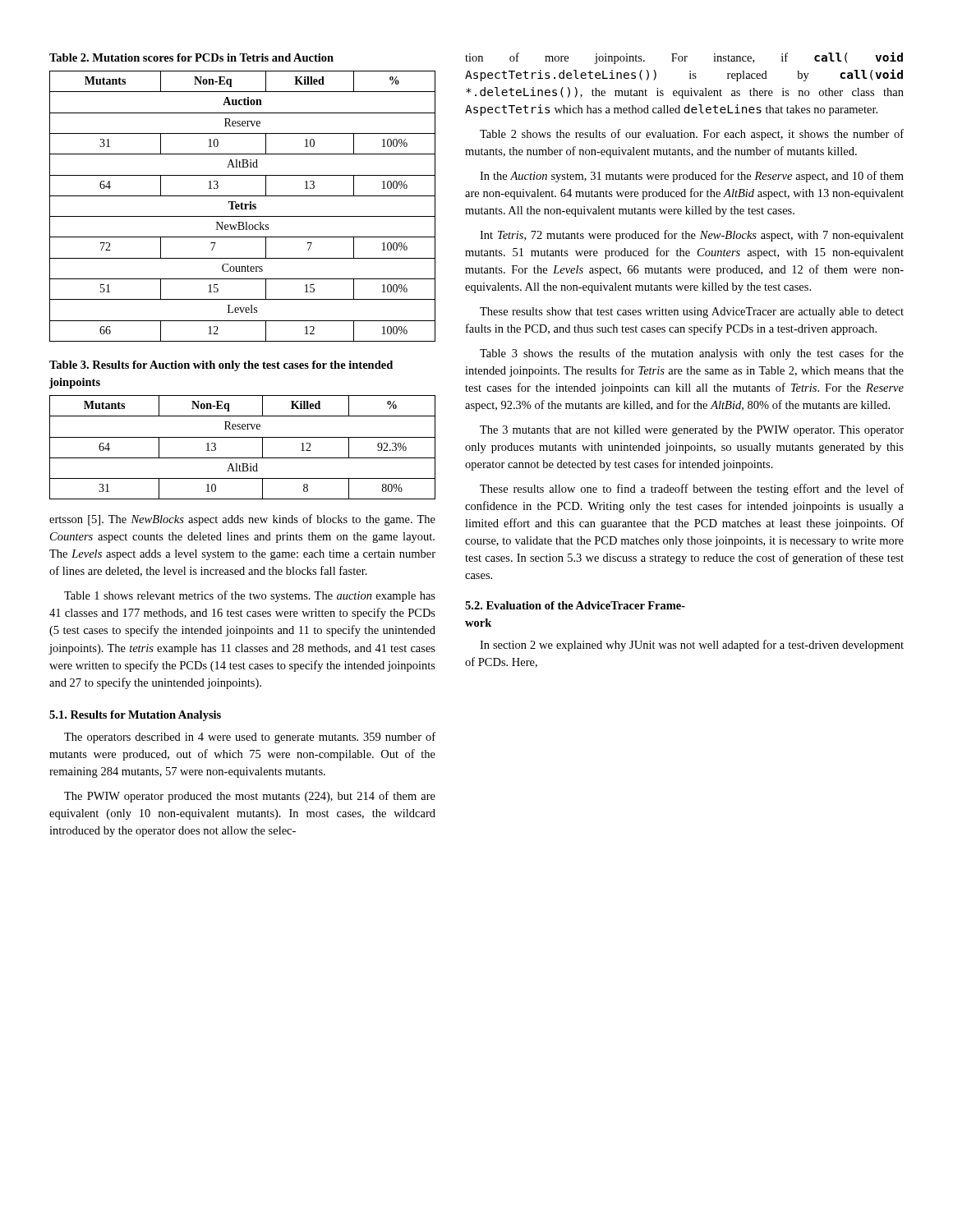Where is the passage that starts "These results allow one to find a tradeoff"?

684,533
